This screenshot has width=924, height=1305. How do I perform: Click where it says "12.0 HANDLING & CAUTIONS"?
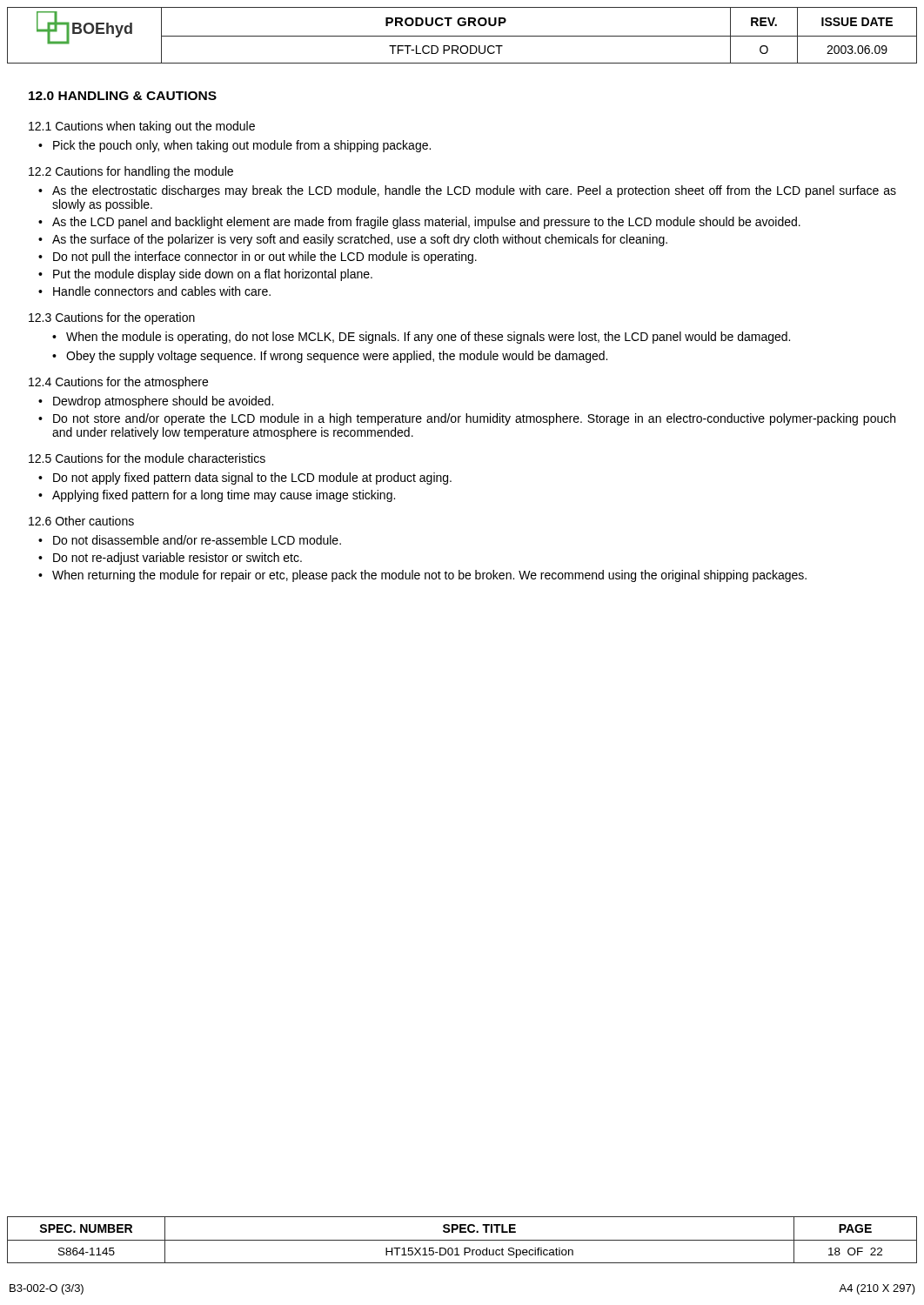(x=122, y=95)
